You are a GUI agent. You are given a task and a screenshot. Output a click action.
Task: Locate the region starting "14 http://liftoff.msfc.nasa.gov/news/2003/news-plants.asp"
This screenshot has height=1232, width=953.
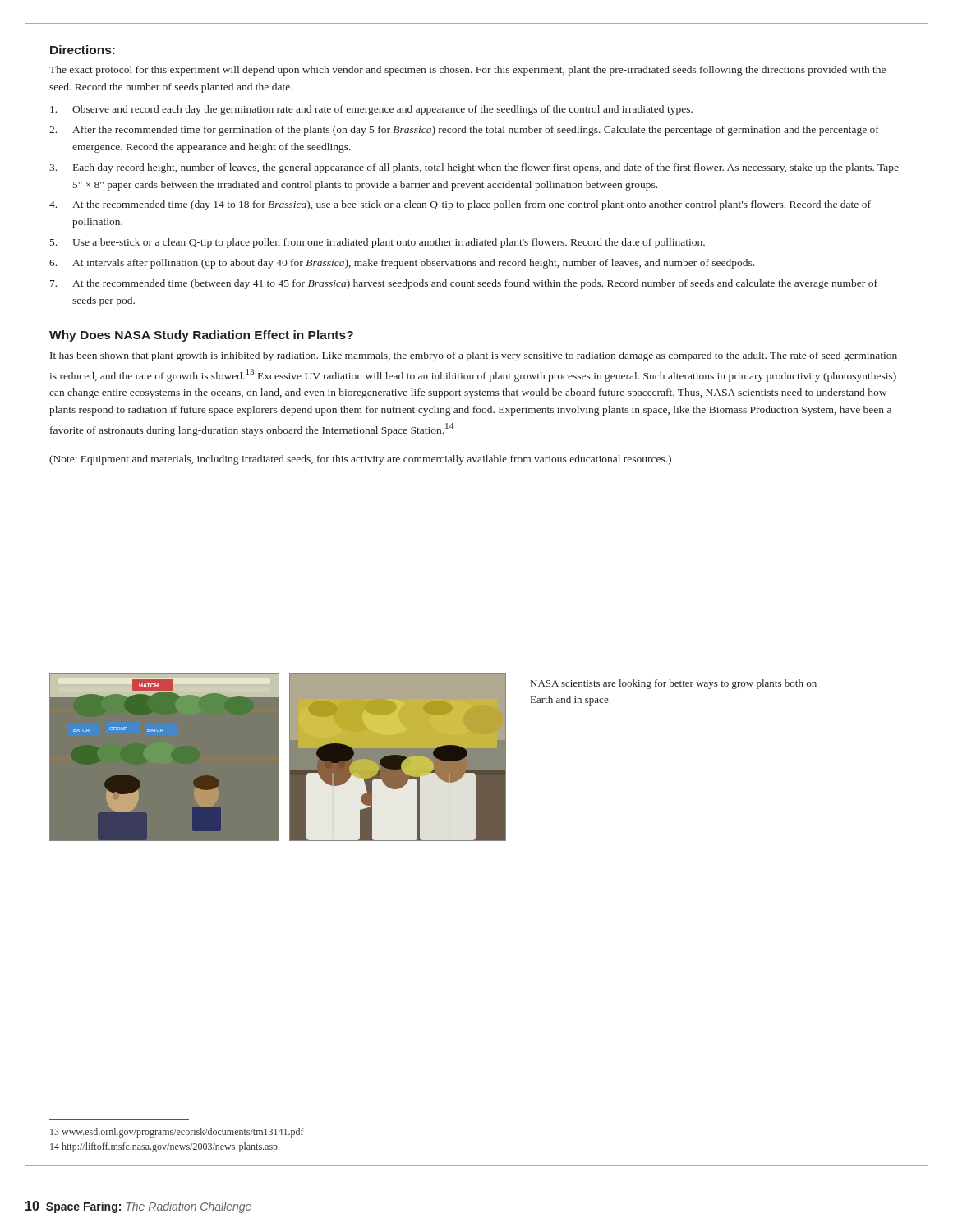coord(163,1147)
